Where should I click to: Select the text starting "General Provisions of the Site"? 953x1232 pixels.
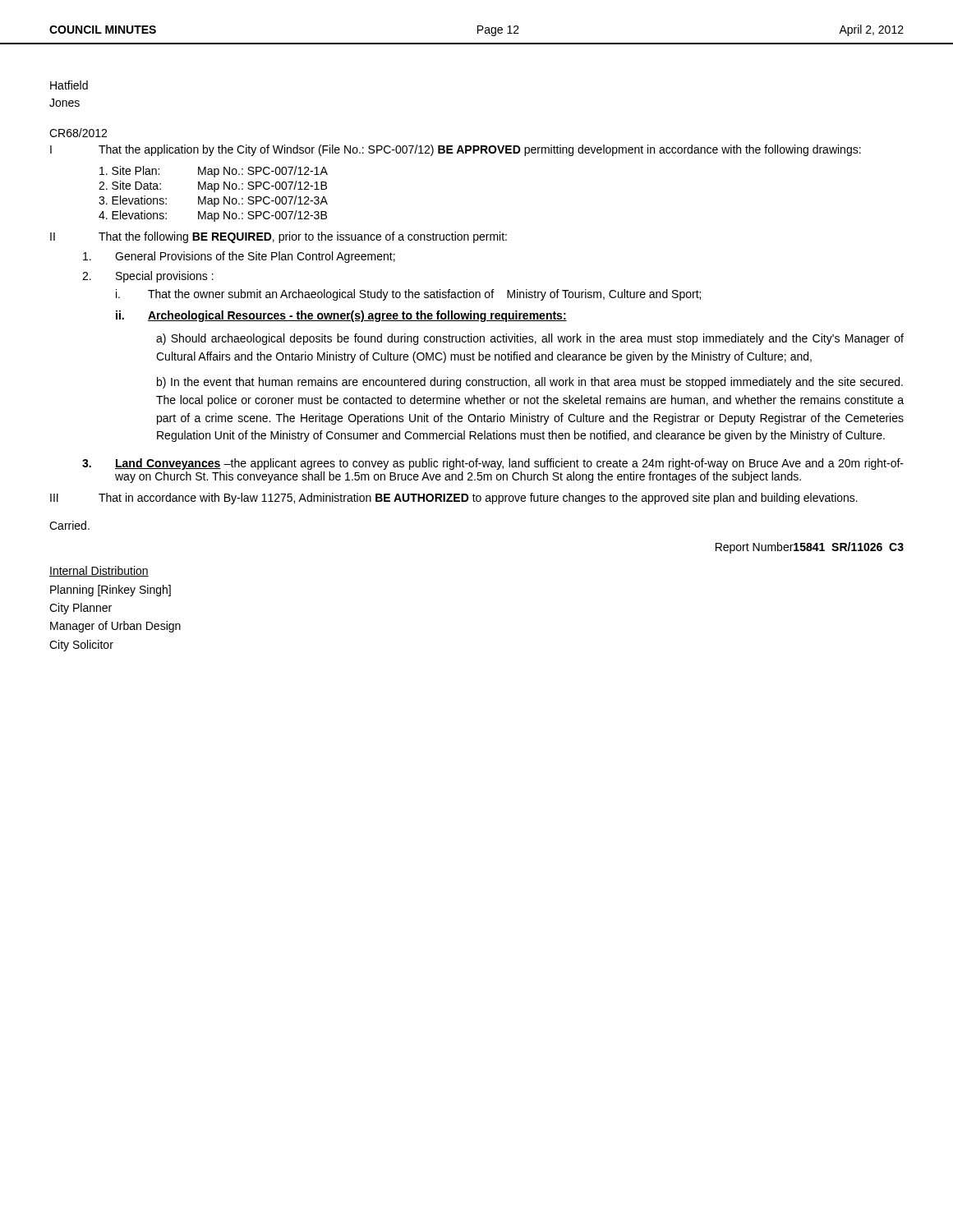[x=239, y=257]
